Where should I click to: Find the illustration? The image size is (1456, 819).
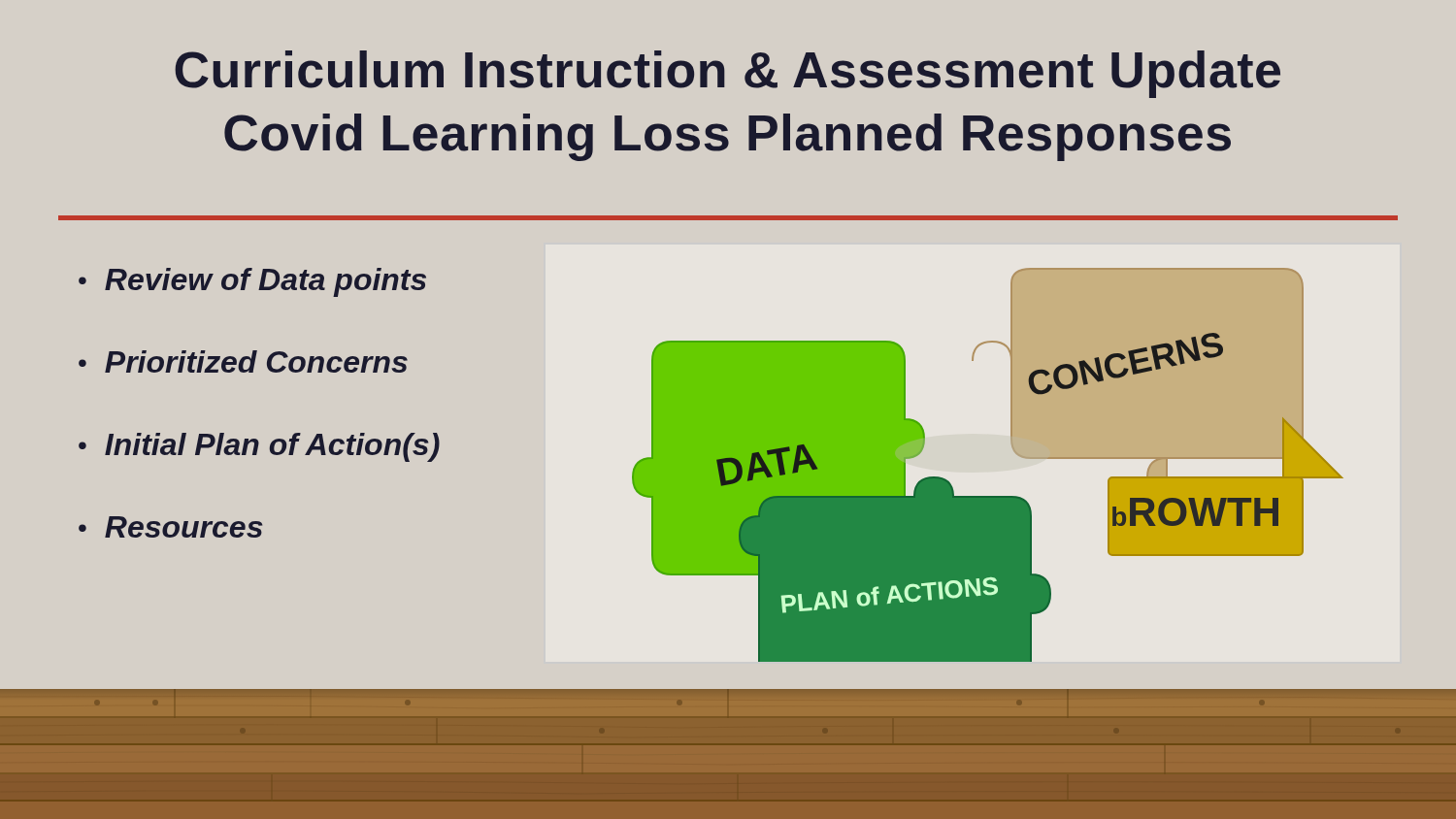[x=973, y=453]
